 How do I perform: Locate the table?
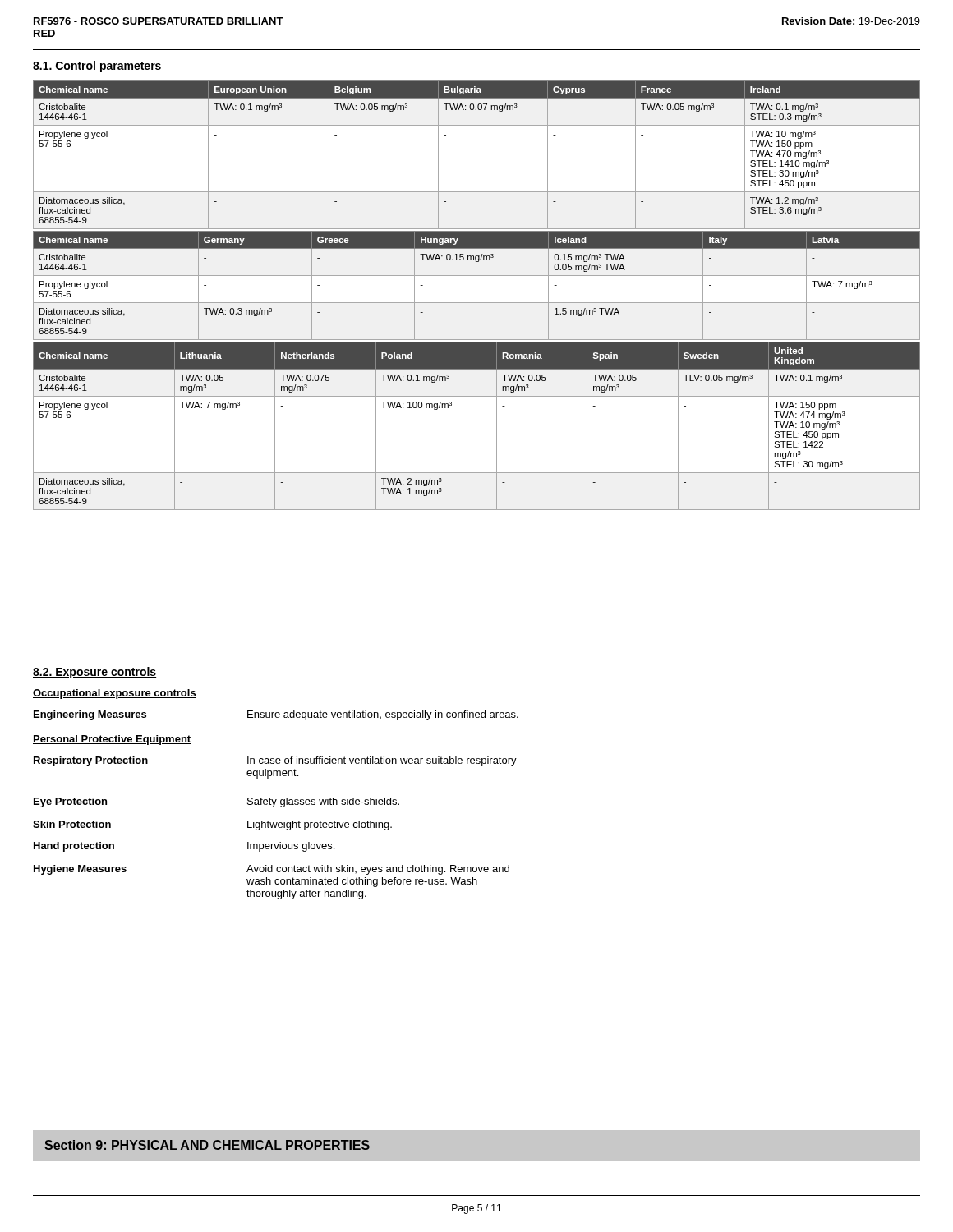[476, 295]
